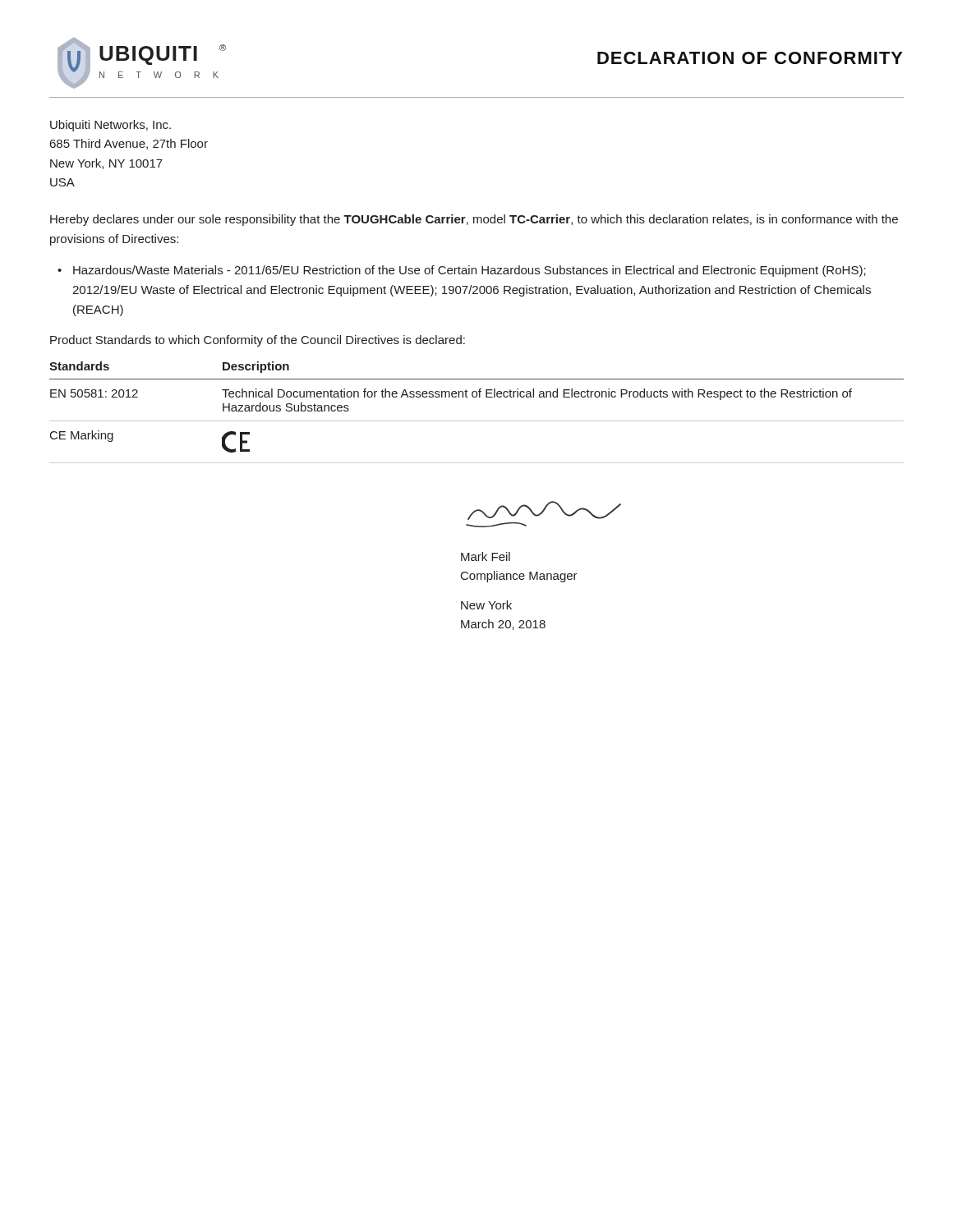Select the illustration

point(682,514)
